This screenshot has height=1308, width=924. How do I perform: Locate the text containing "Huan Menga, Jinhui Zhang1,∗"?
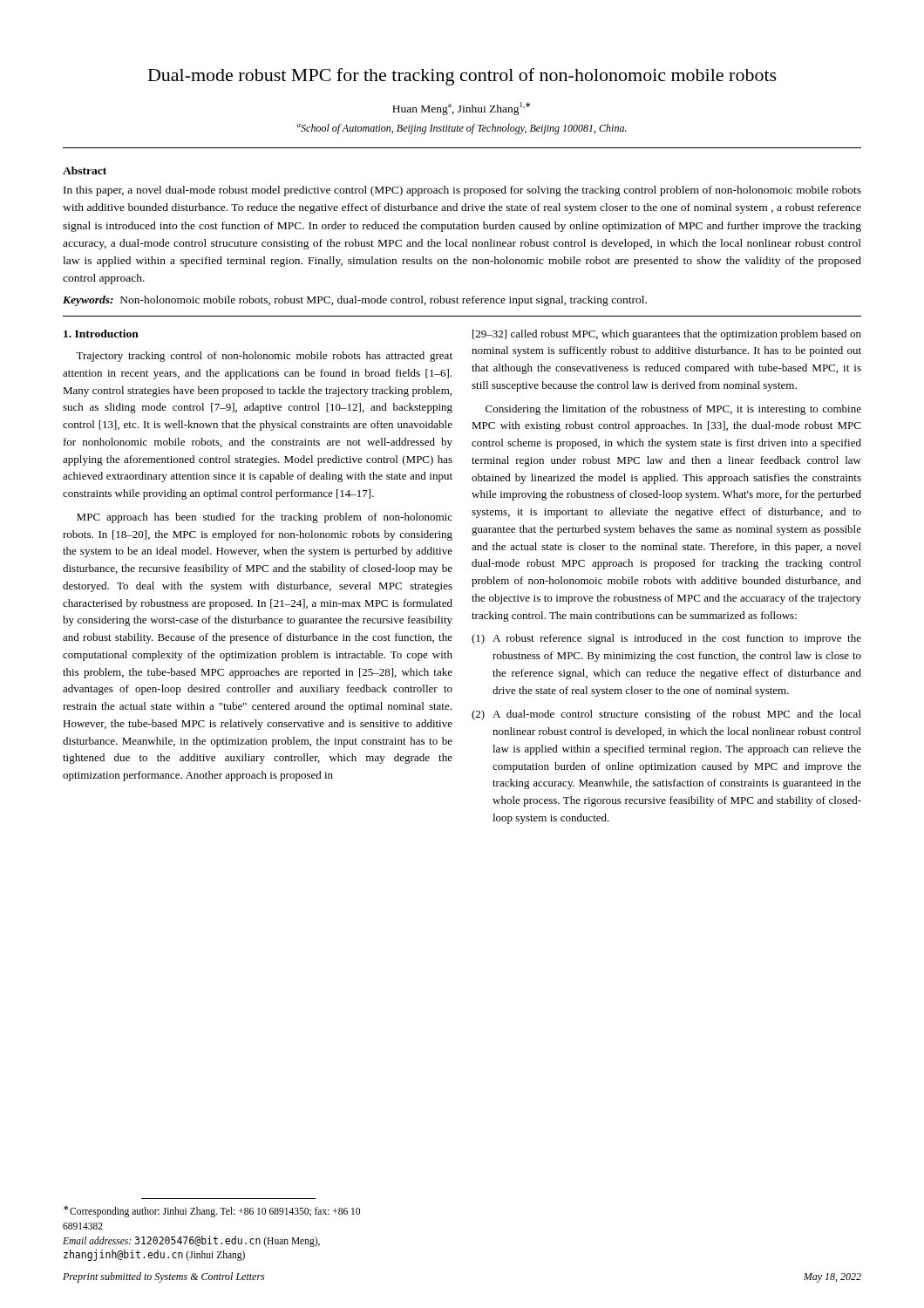[x=462, y=107]
